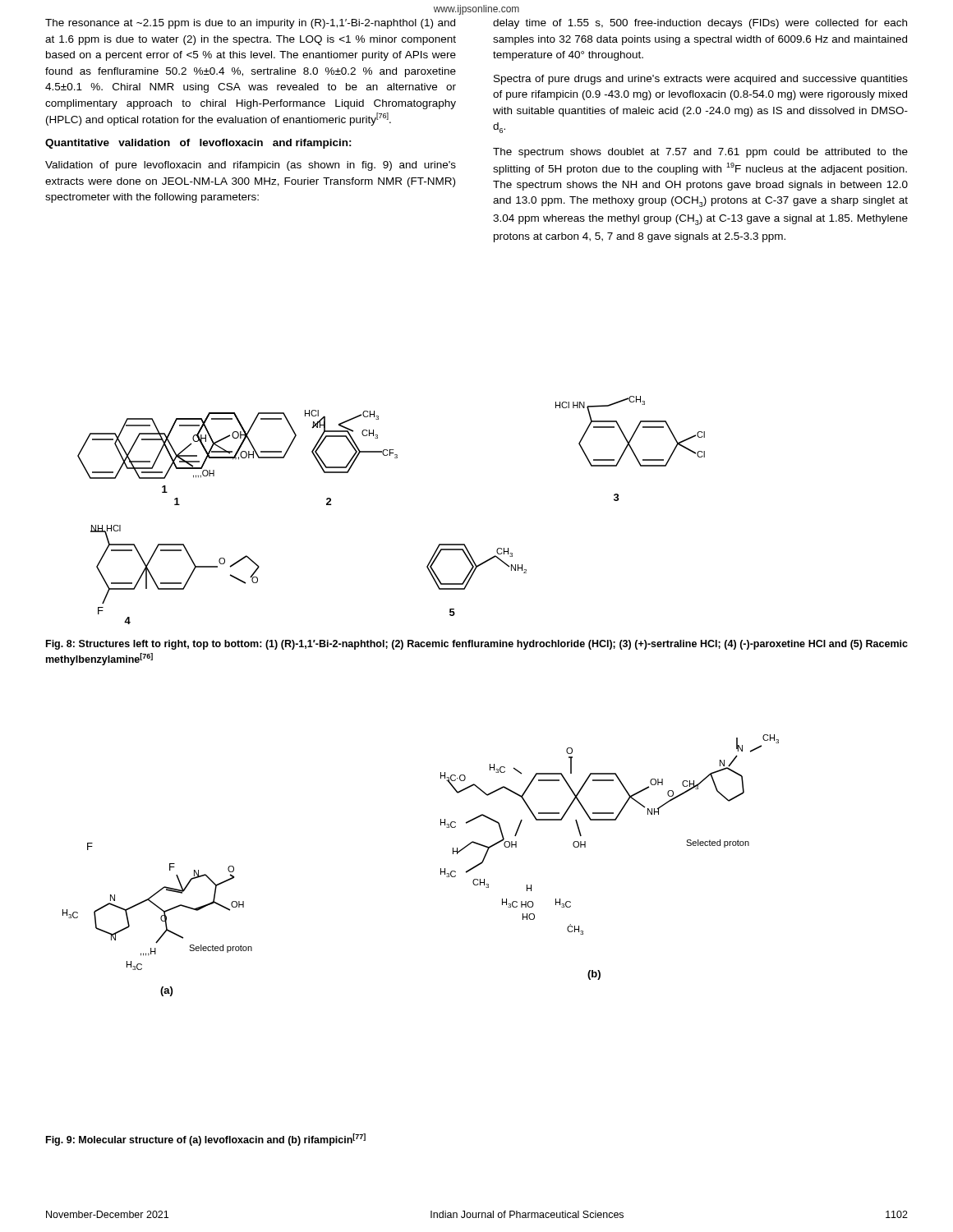Locate the block starting "Fig. 9: Molecular structure of (a) levofloxacin and"
Viewport: 953px width, 1232px height.
coord(333,1140)
